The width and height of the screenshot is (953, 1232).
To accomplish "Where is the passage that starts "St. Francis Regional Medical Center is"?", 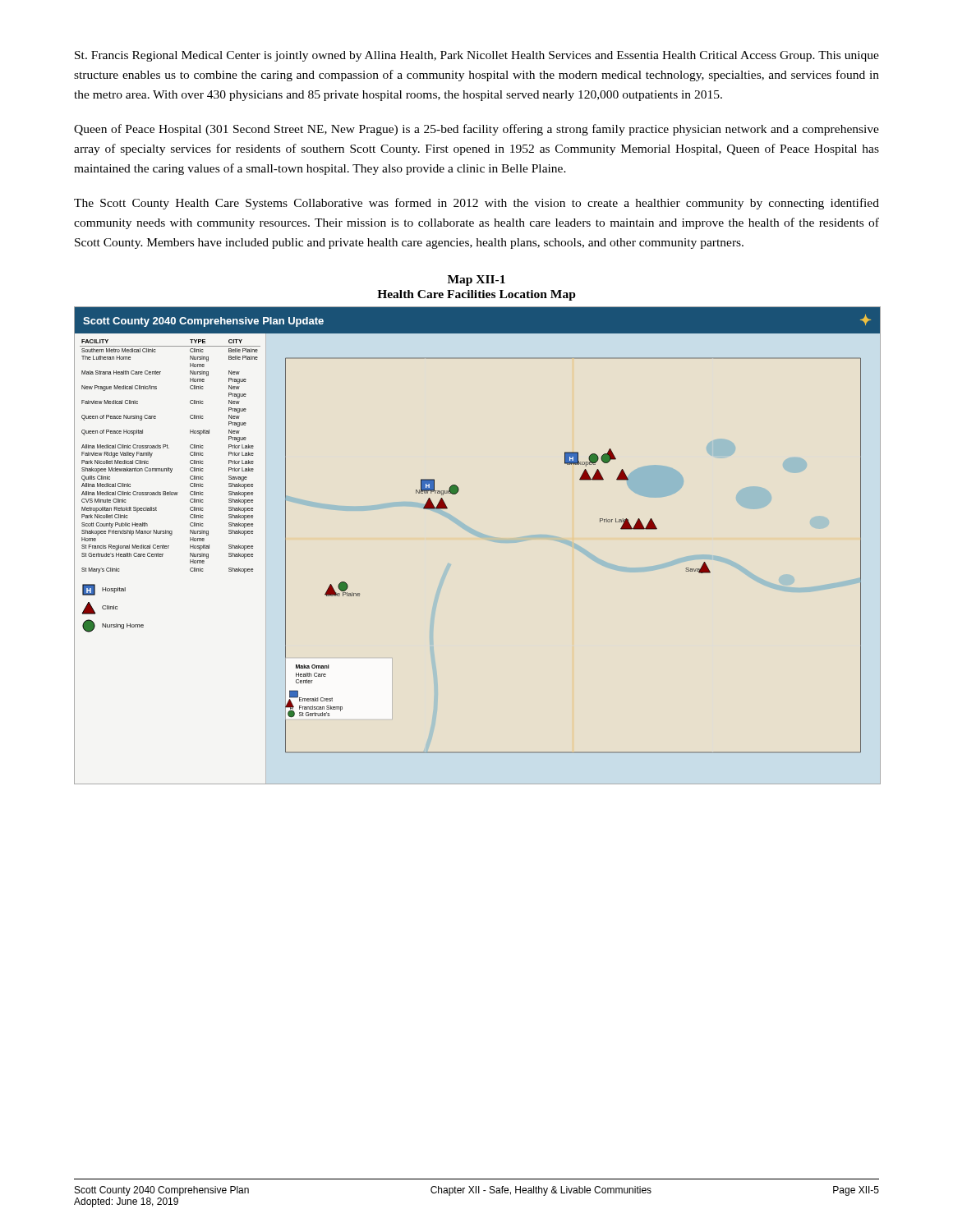I will click(476, 74).
